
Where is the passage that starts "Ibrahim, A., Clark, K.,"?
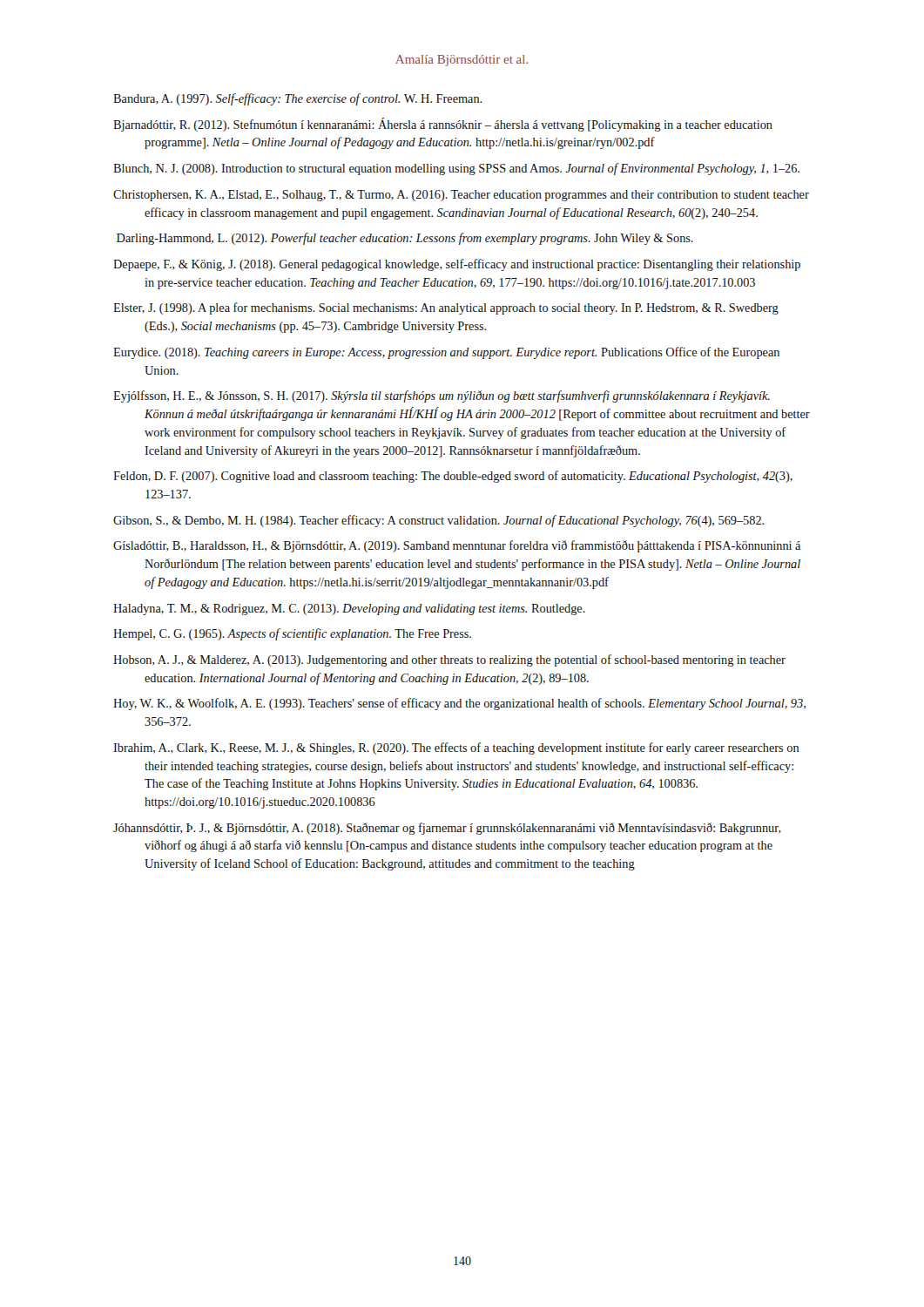click(x=456, y=775)
